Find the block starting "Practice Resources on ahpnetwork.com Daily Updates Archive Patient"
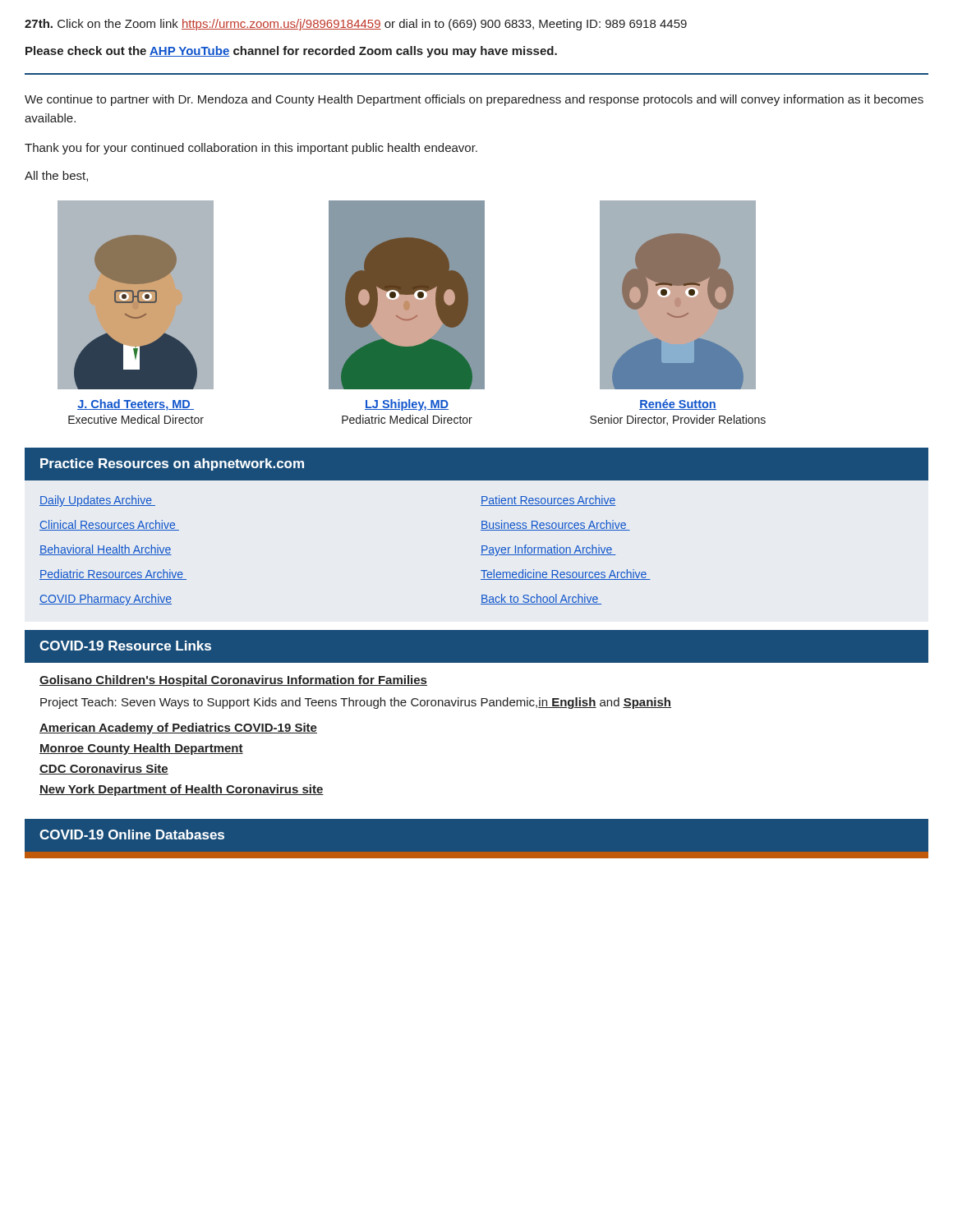The width and height of the screenshot is (953, 1232). click(x=476, y=535)
